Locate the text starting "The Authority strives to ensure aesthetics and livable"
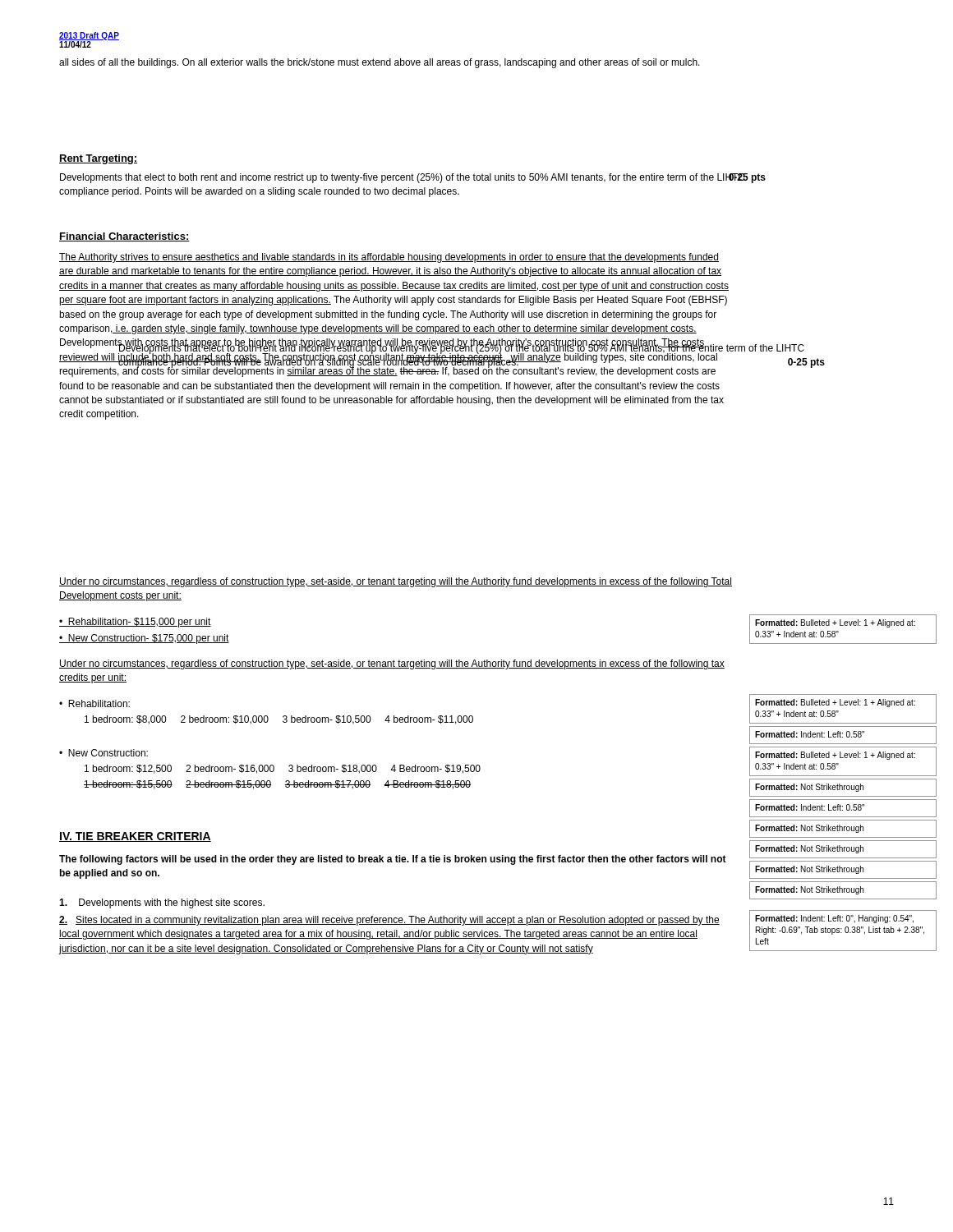The image size is (953, 1232). 394,336
